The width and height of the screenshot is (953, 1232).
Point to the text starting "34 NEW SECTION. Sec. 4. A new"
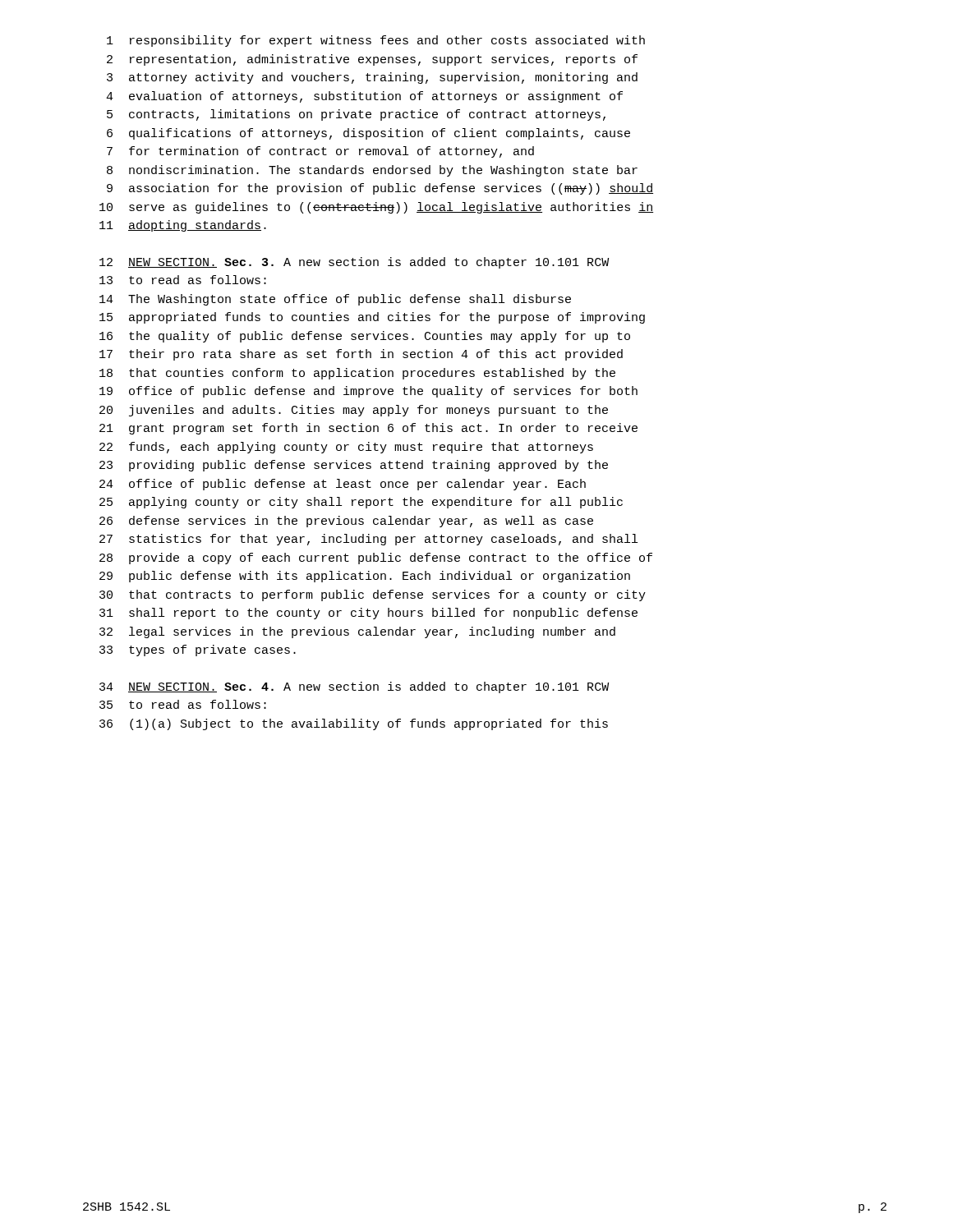354,687
